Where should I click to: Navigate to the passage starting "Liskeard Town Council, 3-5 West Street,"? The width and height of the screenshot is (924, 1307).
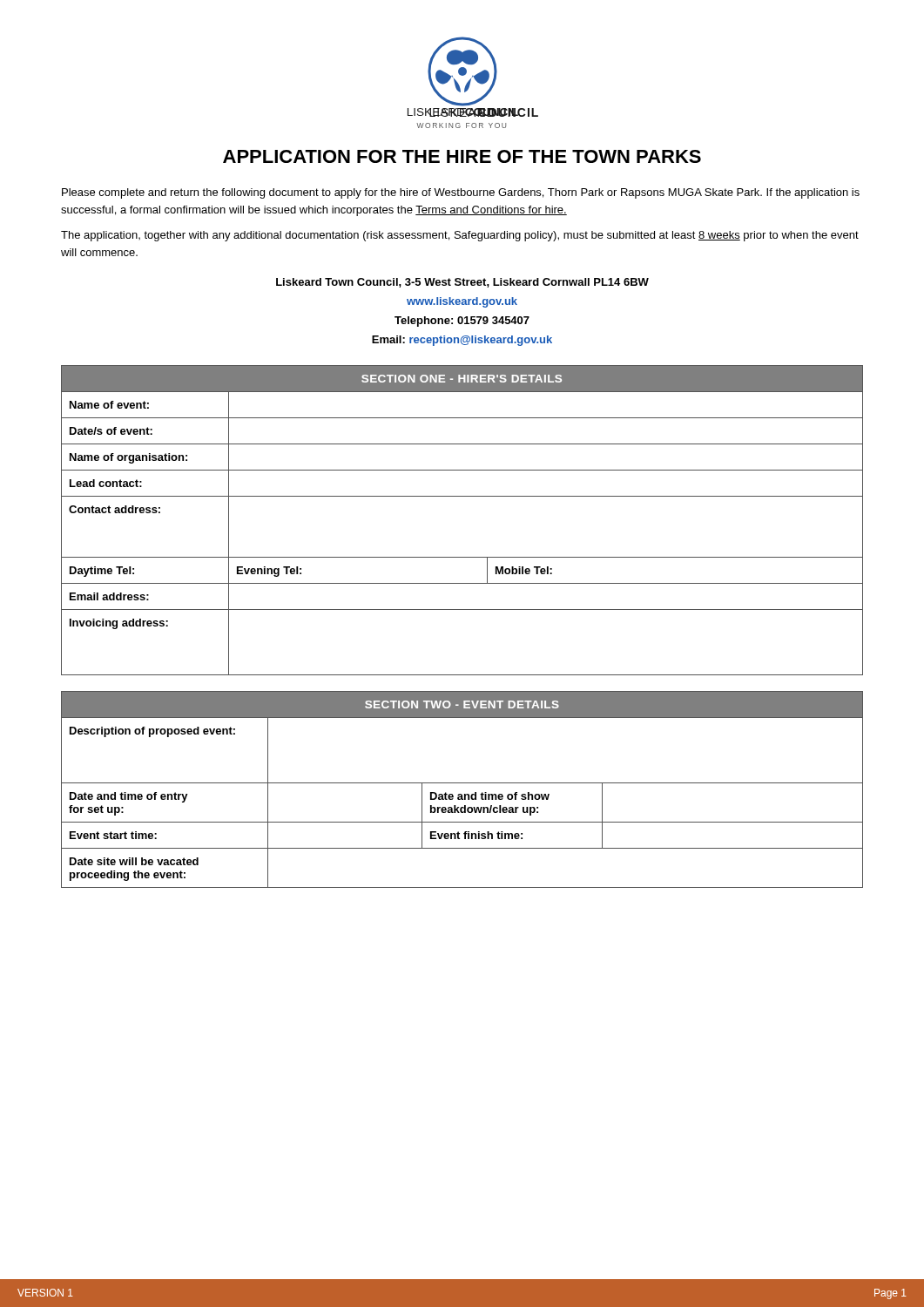point(462,311)
